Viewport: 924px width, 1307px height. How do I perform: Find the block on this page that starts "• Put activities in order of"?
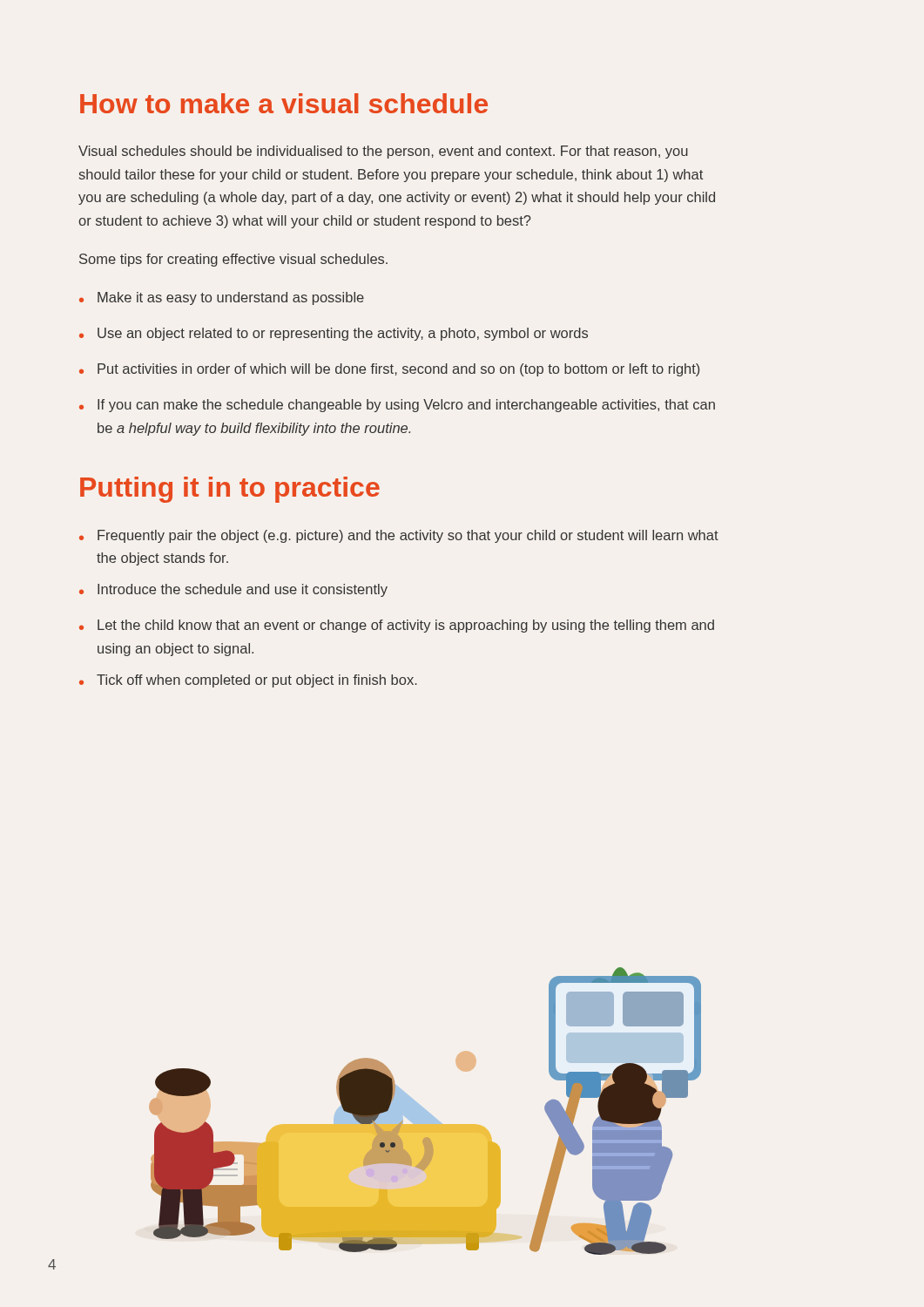pos(401,371)
